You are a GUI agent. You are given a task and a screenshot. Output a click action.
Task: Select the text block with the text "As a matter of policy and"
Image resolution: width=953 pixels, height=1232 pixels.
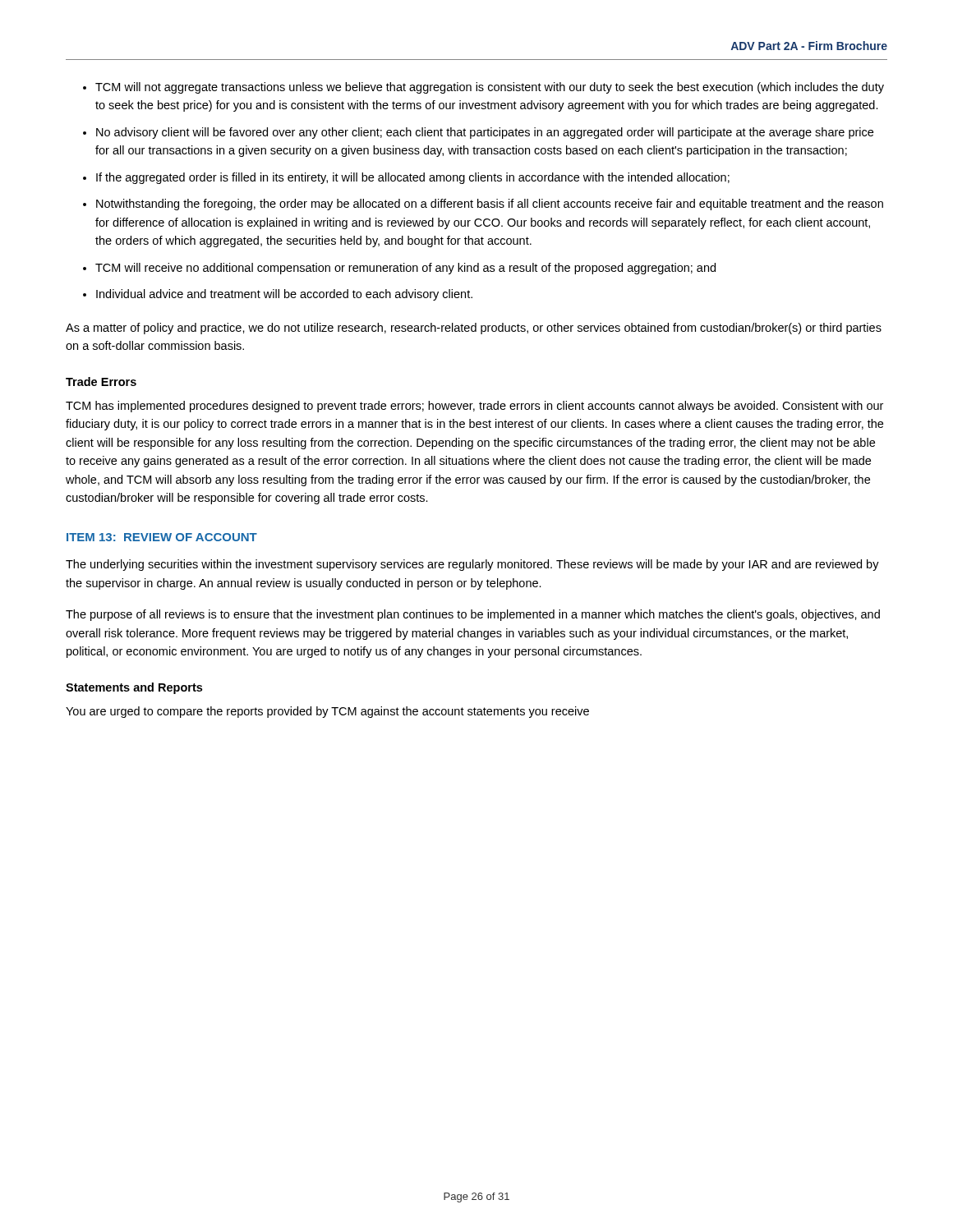click(x=474, y=337)
